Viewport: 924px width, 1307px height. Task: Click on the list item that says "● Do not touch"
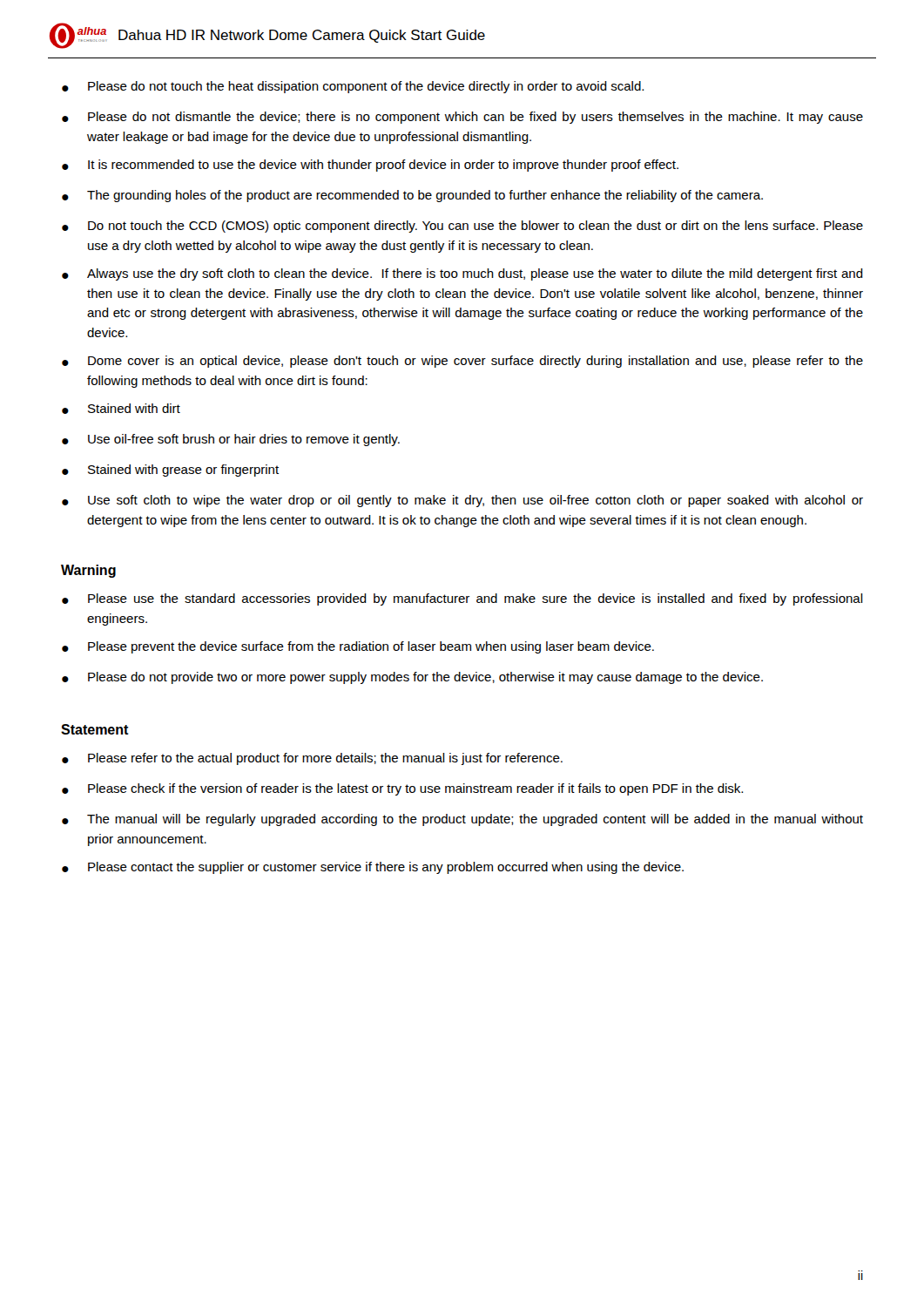click(x=462, y=236)
